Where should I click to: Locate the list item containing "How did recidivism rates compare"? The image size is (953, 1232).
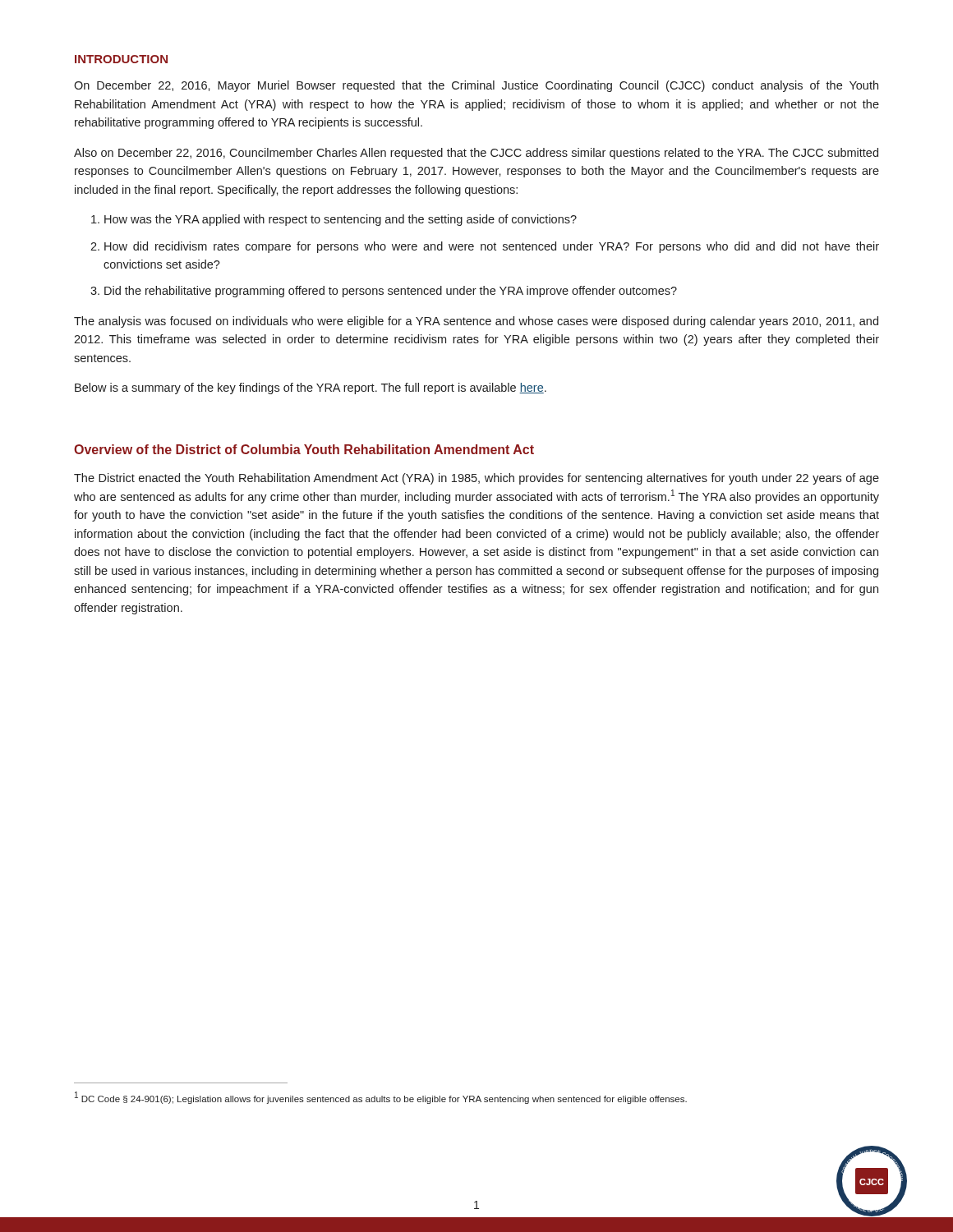[491, 255]
